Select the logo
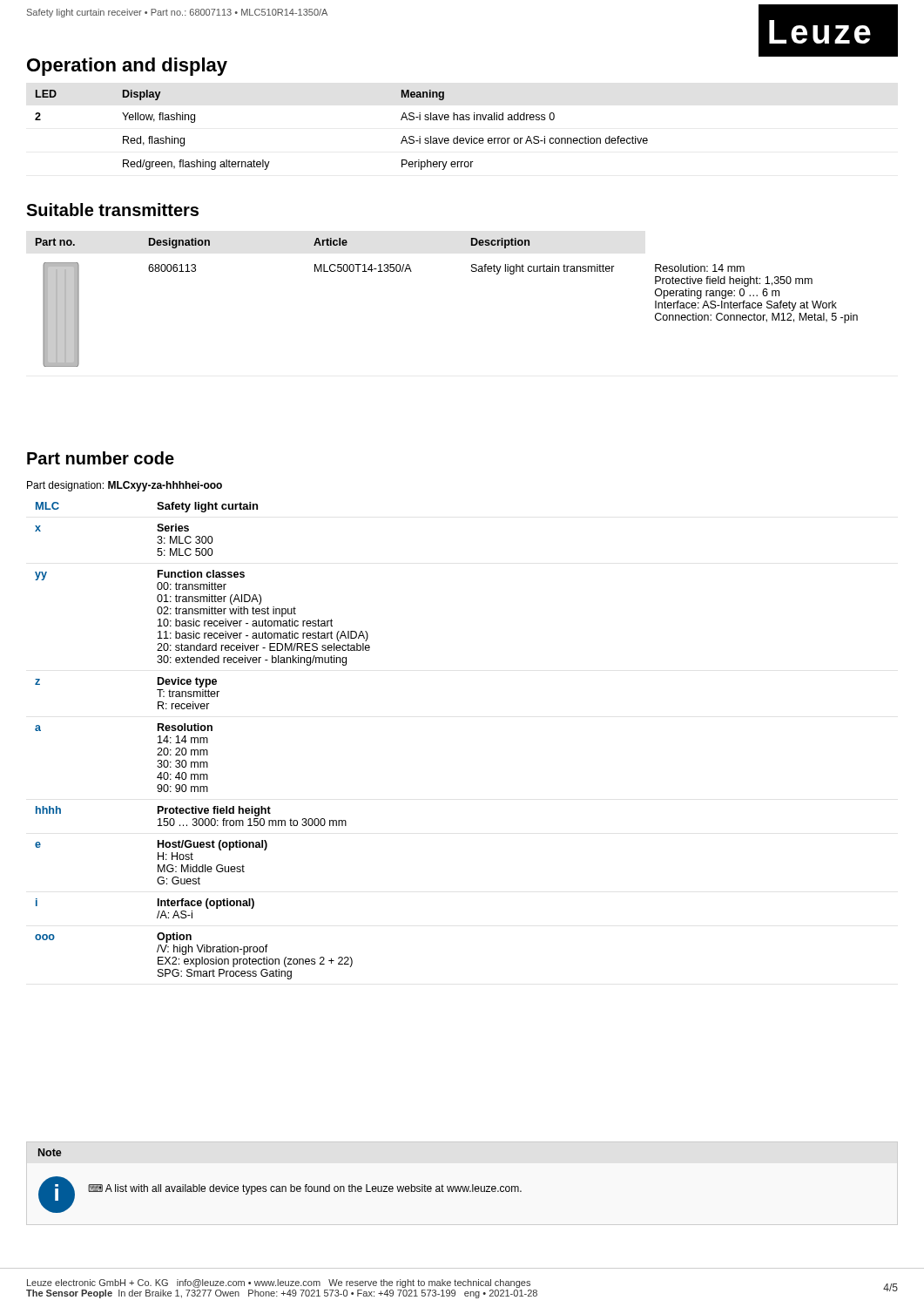 pyautogui.click(x=828, y=32)
